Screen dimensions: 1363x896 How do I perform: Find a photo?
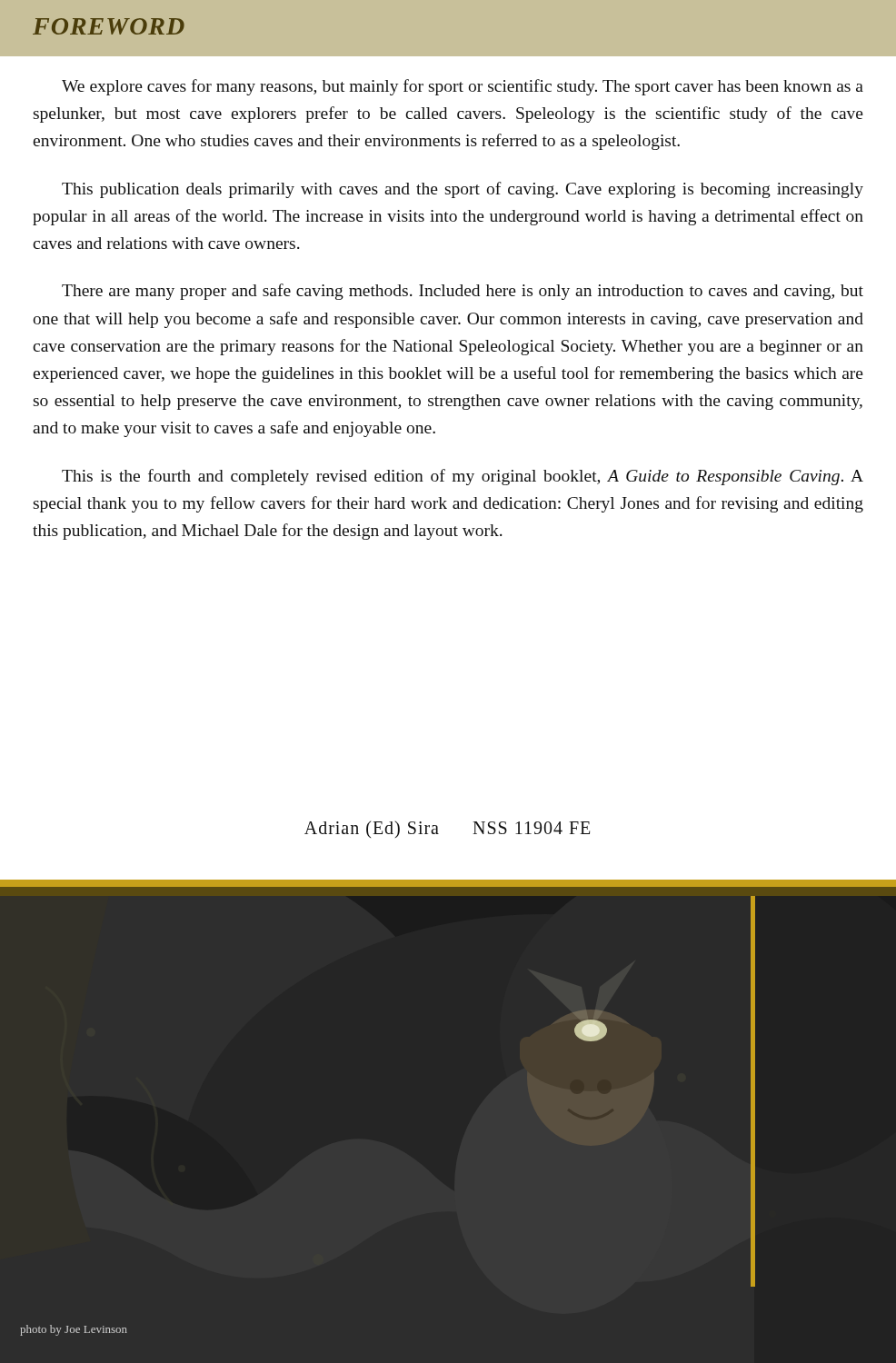(x=448, y=1129)
